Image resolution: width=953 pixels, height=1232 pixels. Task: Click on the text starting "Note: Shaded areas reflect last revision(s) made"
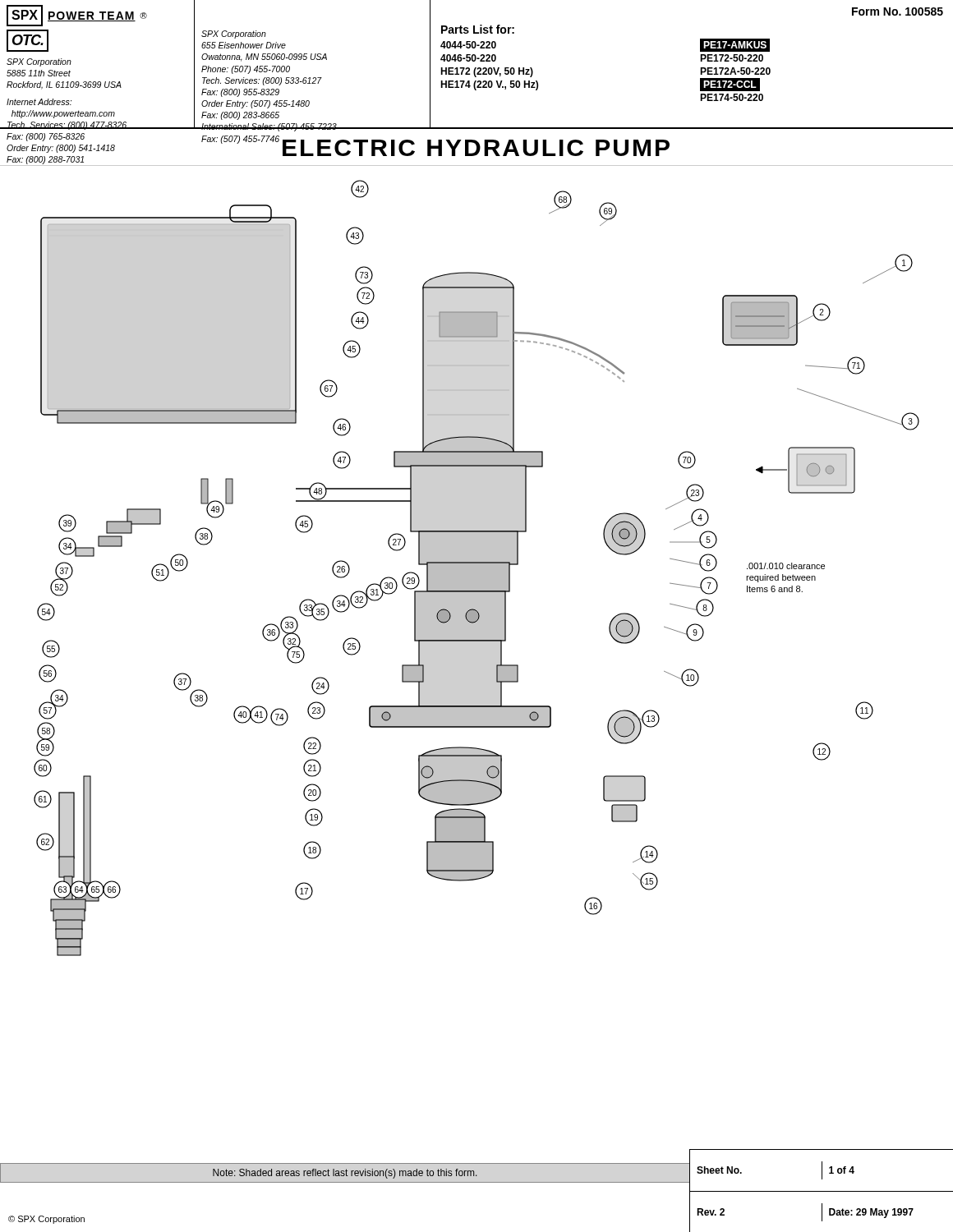pos(345,1173)
